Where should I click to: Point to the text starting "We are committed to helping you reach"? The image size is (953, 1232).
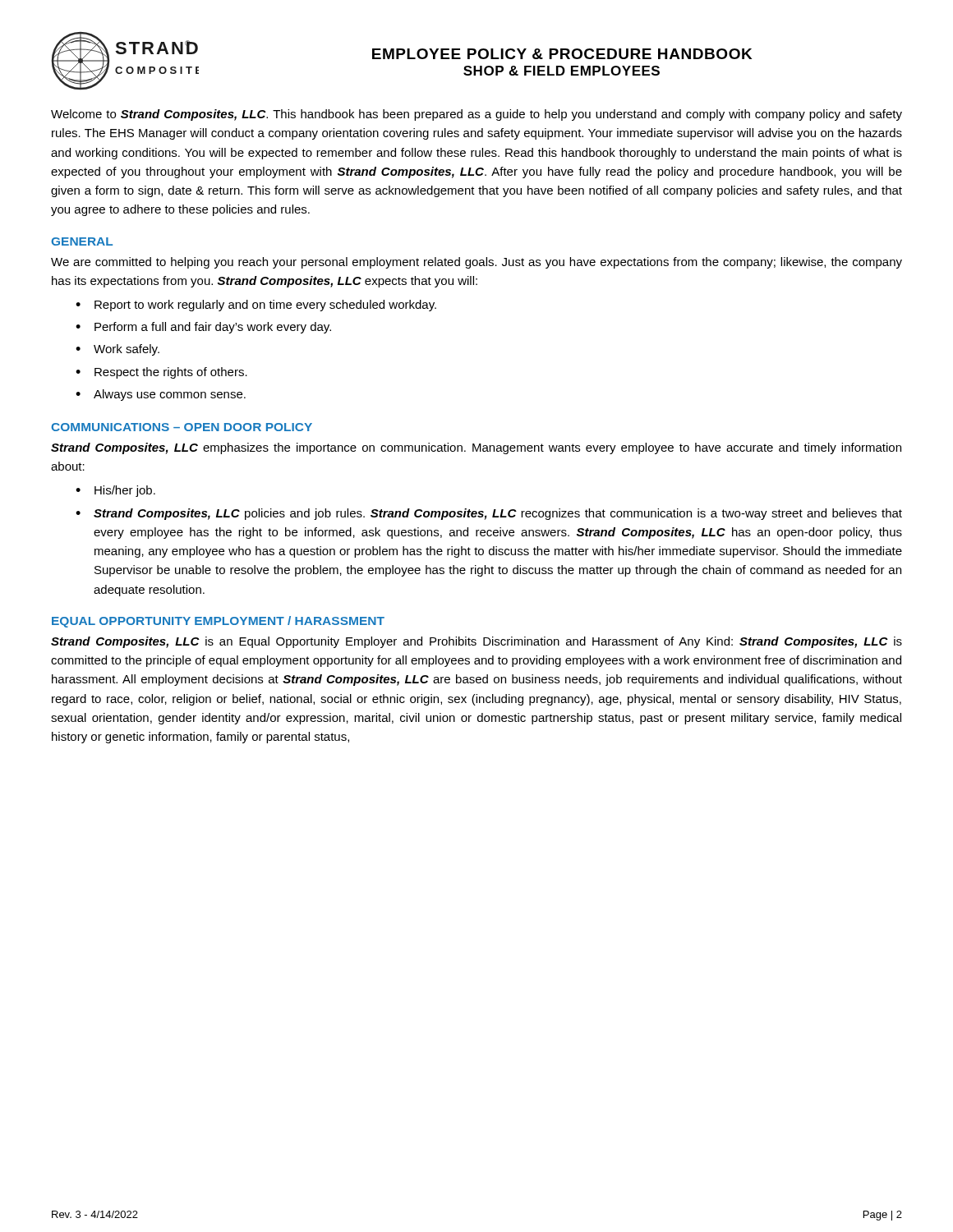pyautogui.click(x=476, y=271)
